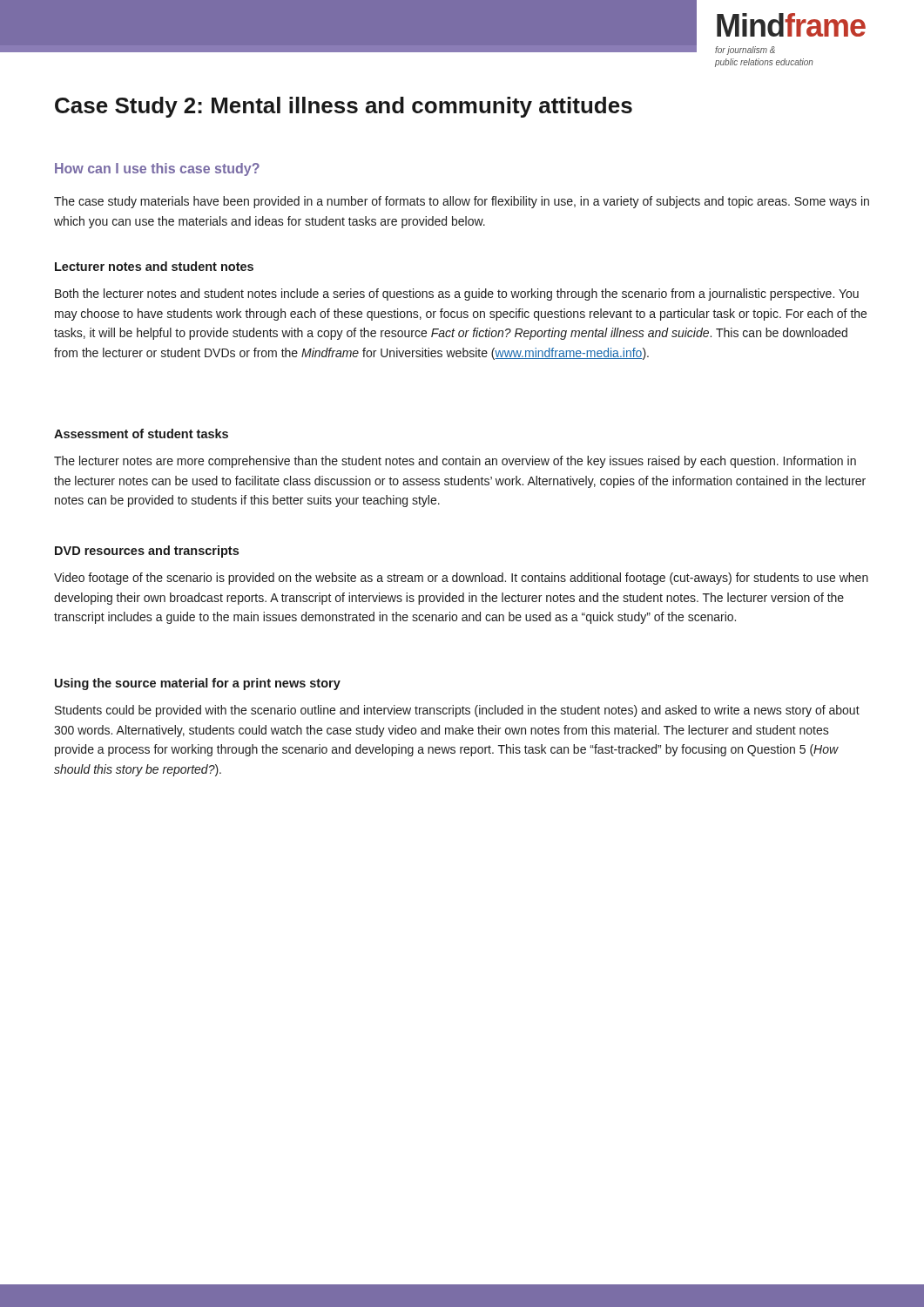This screenshot has width=924, height=1307.
Task: Select the section header that says "Using the source material"
Action: click(198, 684)
